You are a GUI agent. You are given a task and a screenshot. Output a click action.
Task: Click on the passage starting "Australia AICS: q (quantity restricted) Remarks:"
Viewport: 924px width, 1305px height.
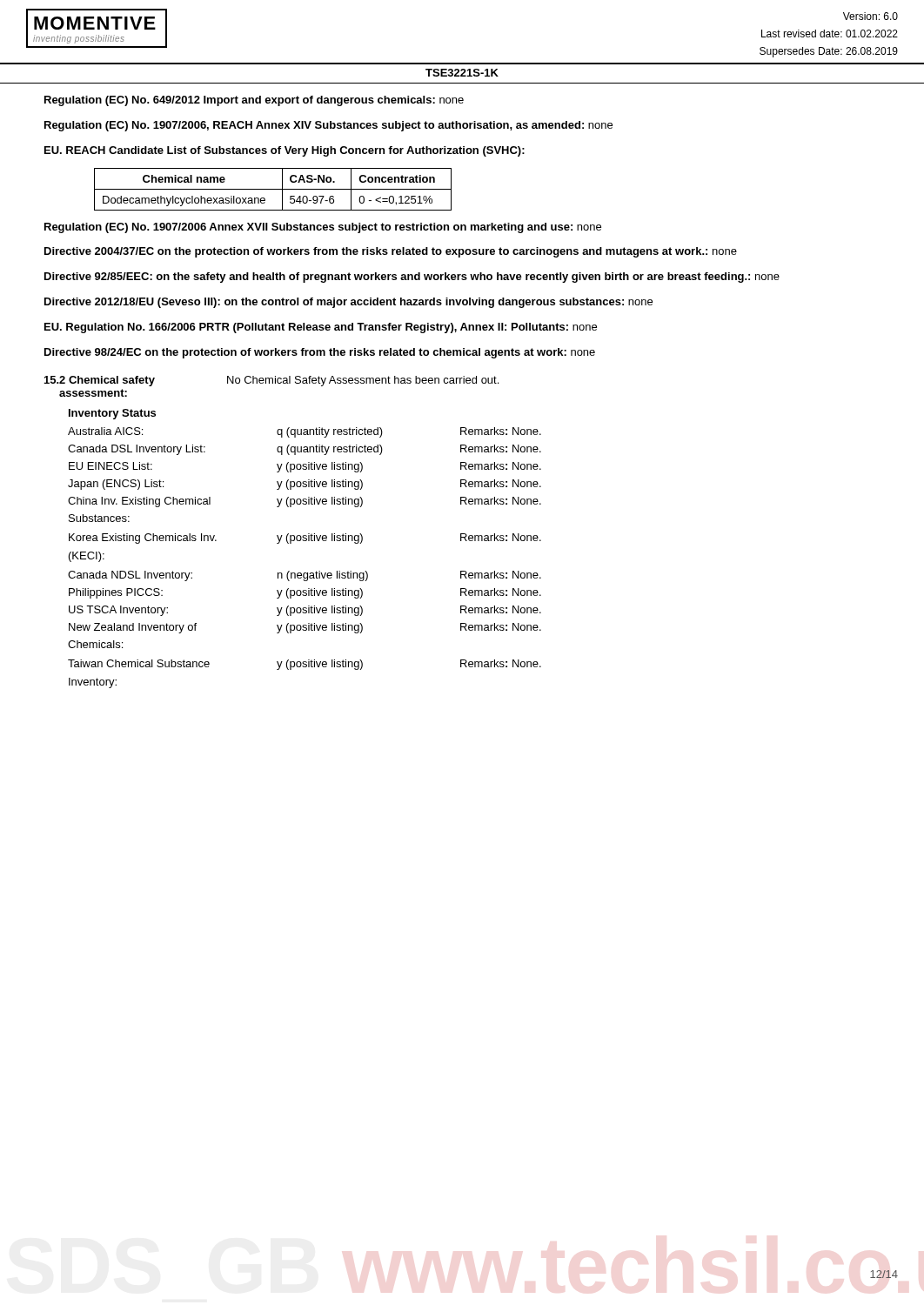pyautogui.click(x=333, y=431)
